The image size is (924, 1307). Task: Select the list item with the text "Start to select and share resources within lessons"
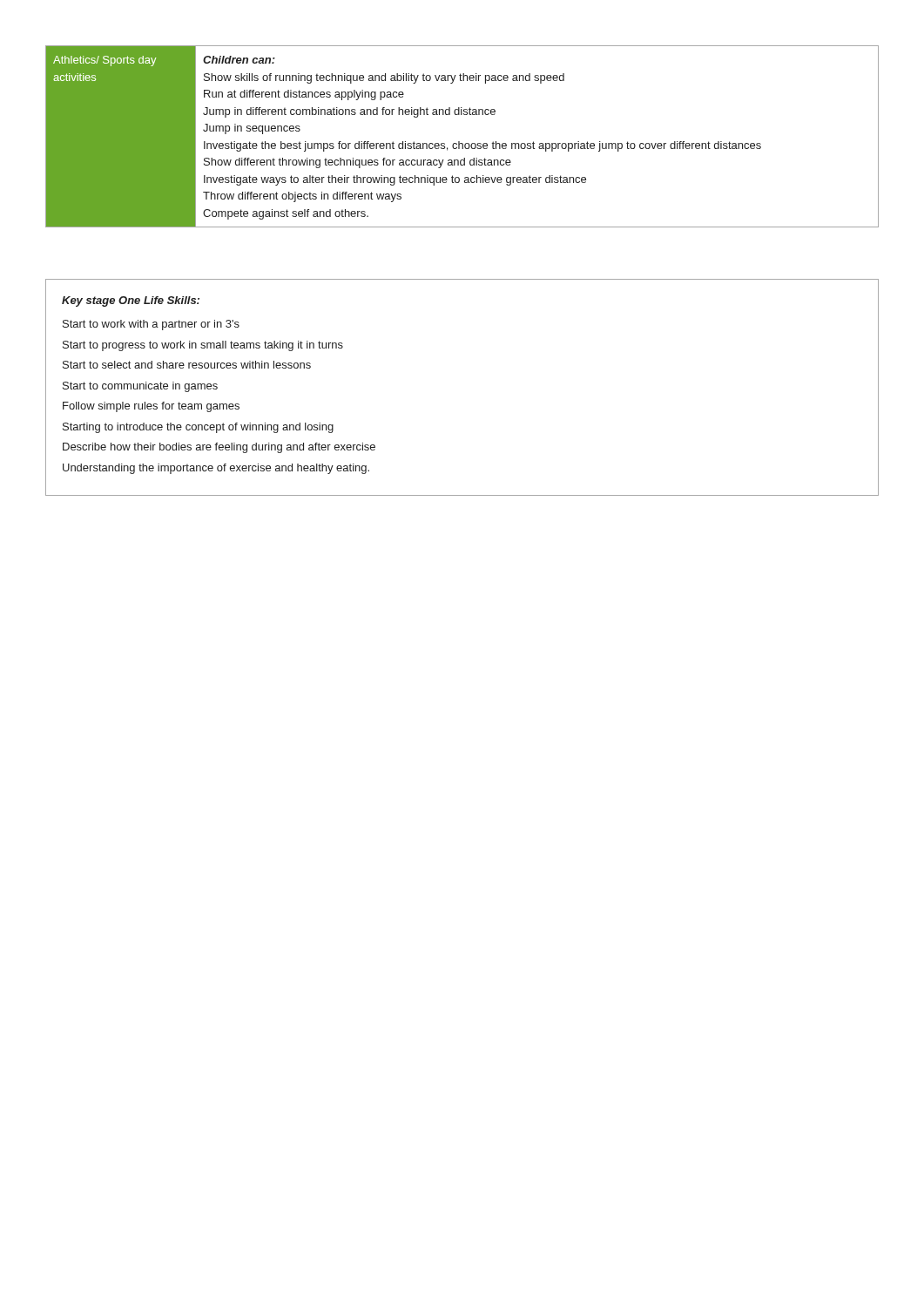(186, 365)
